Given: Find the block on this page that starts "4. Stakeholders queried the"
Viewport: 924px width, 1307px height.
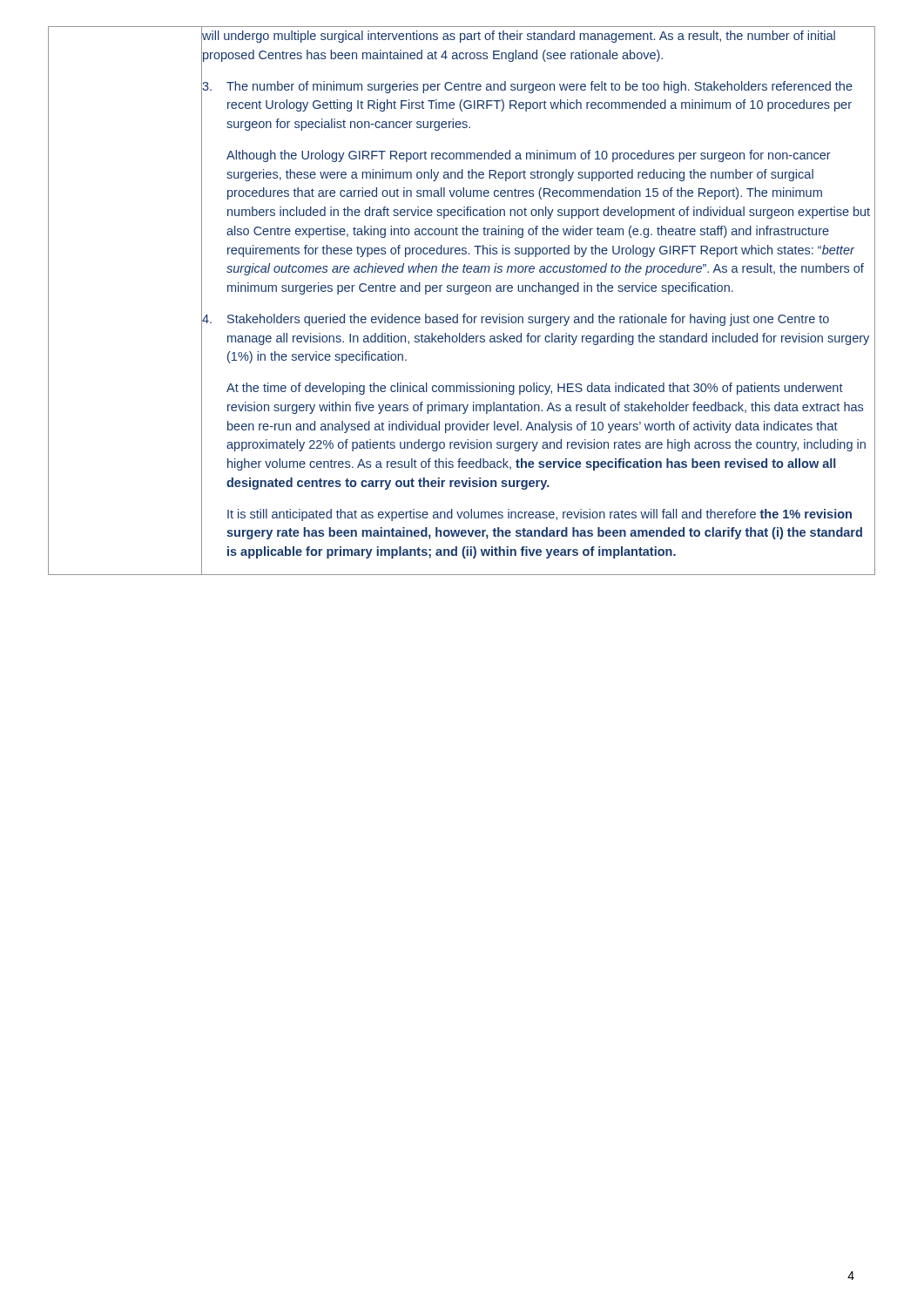Looking at the screenshot, I should pyautogui.click(x=538, y=338).
